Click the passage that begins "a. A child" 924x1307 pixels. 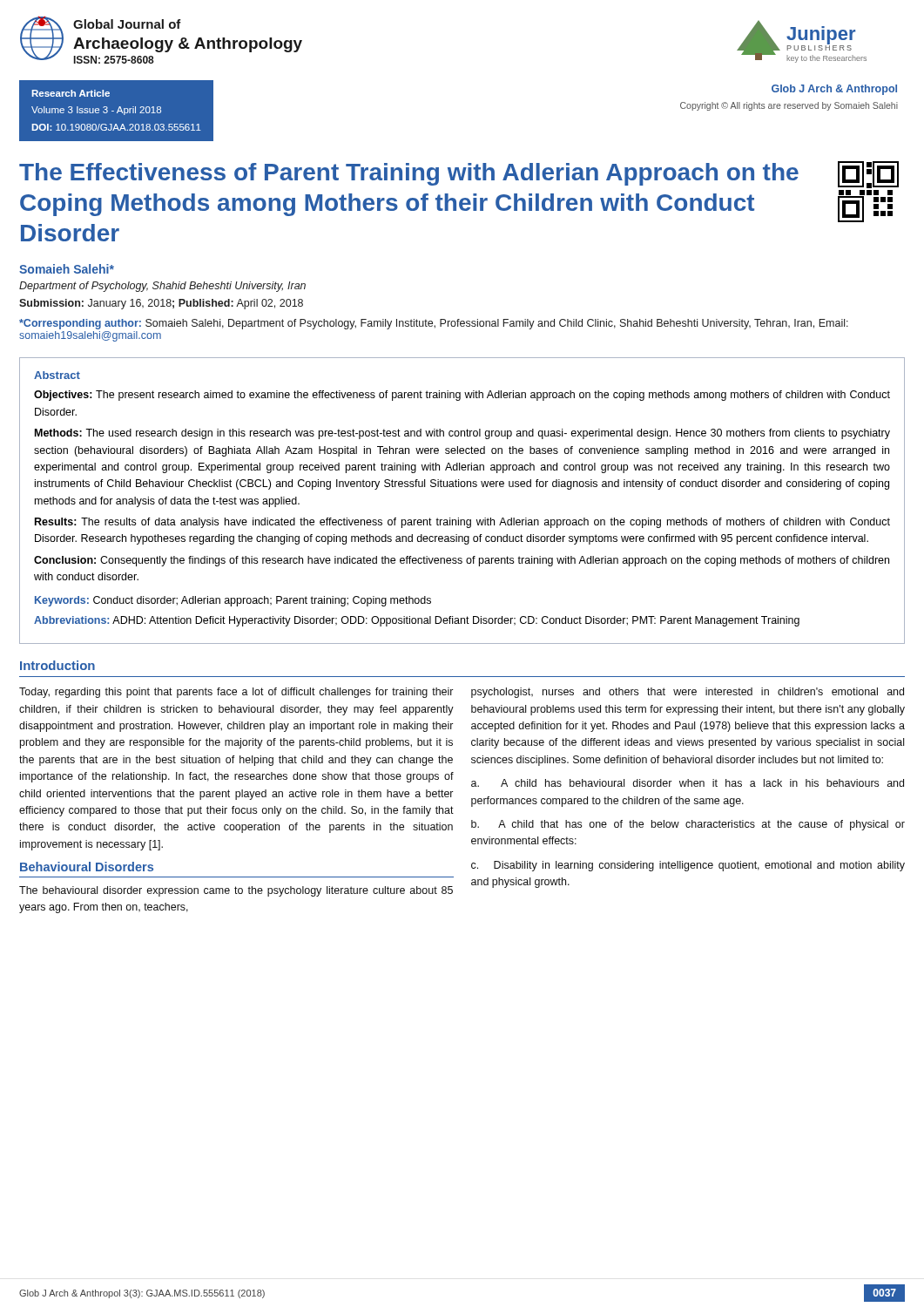click(x=688, y=792)
